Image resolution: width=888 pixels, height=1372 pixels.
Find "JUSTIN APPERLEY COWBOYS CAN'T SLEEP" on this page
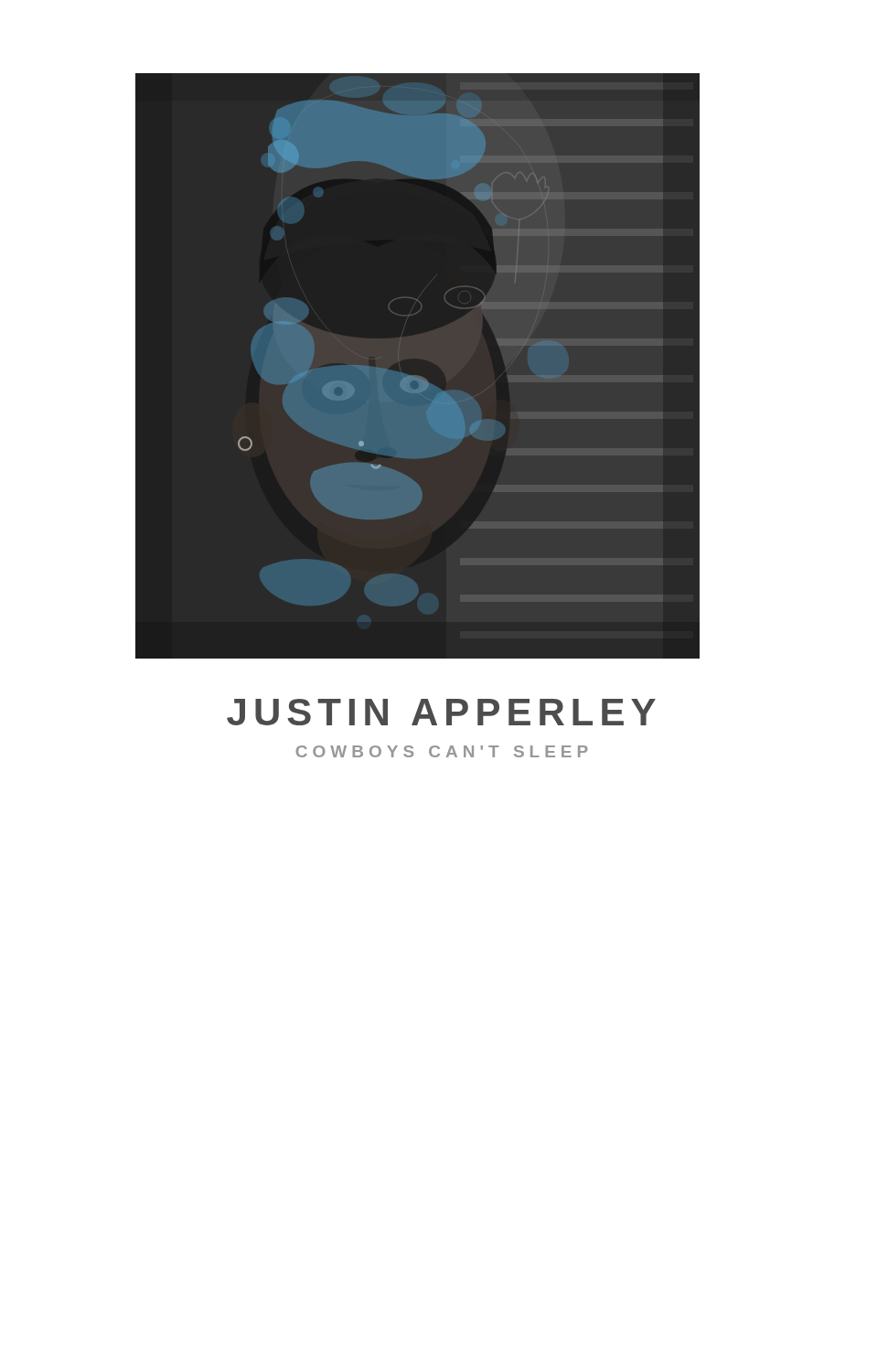tap(444, 726)
